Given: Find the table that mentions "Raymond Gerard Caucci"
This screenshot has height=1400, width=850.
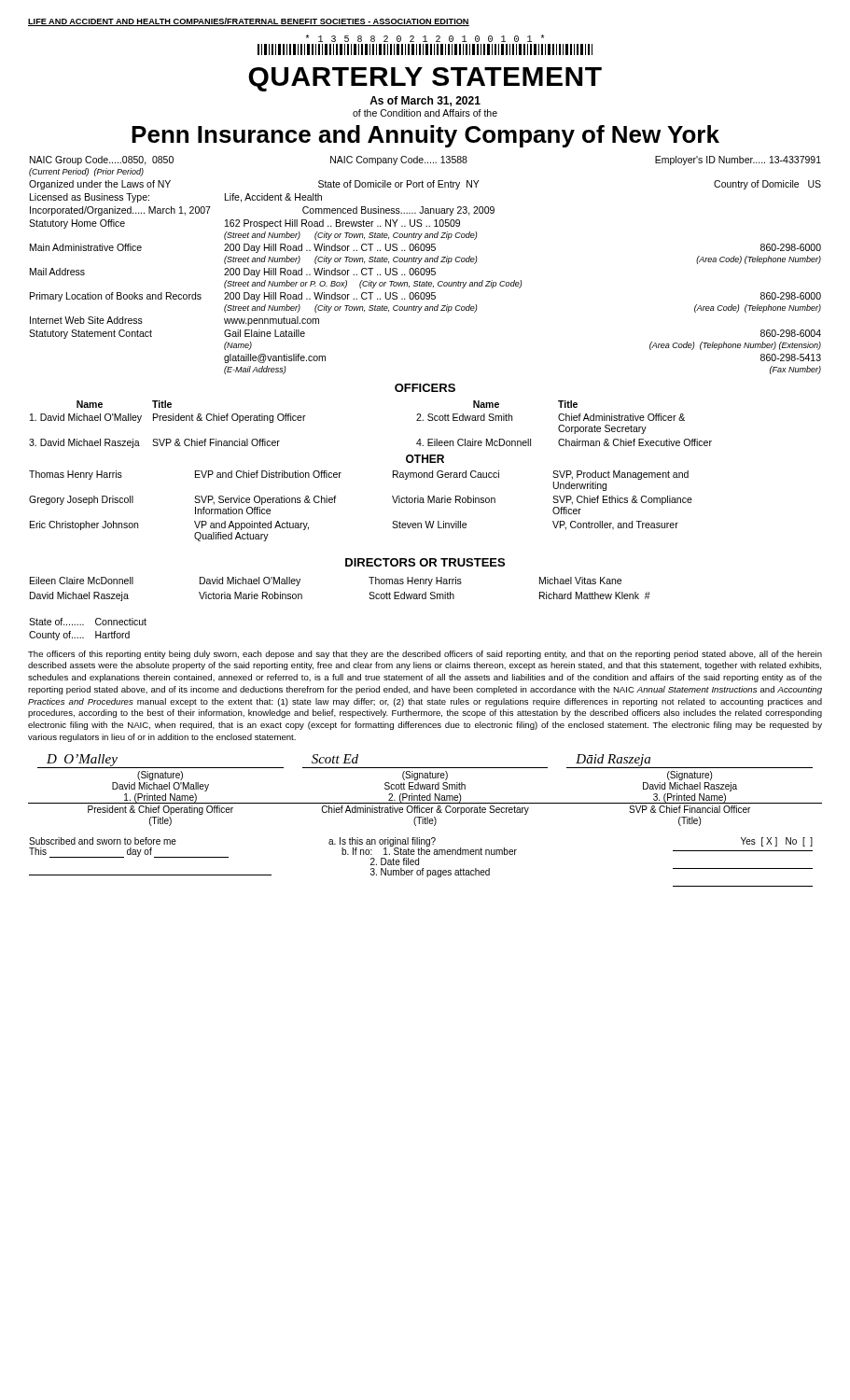Looking at the screenshot, I should tap(425, 505).
